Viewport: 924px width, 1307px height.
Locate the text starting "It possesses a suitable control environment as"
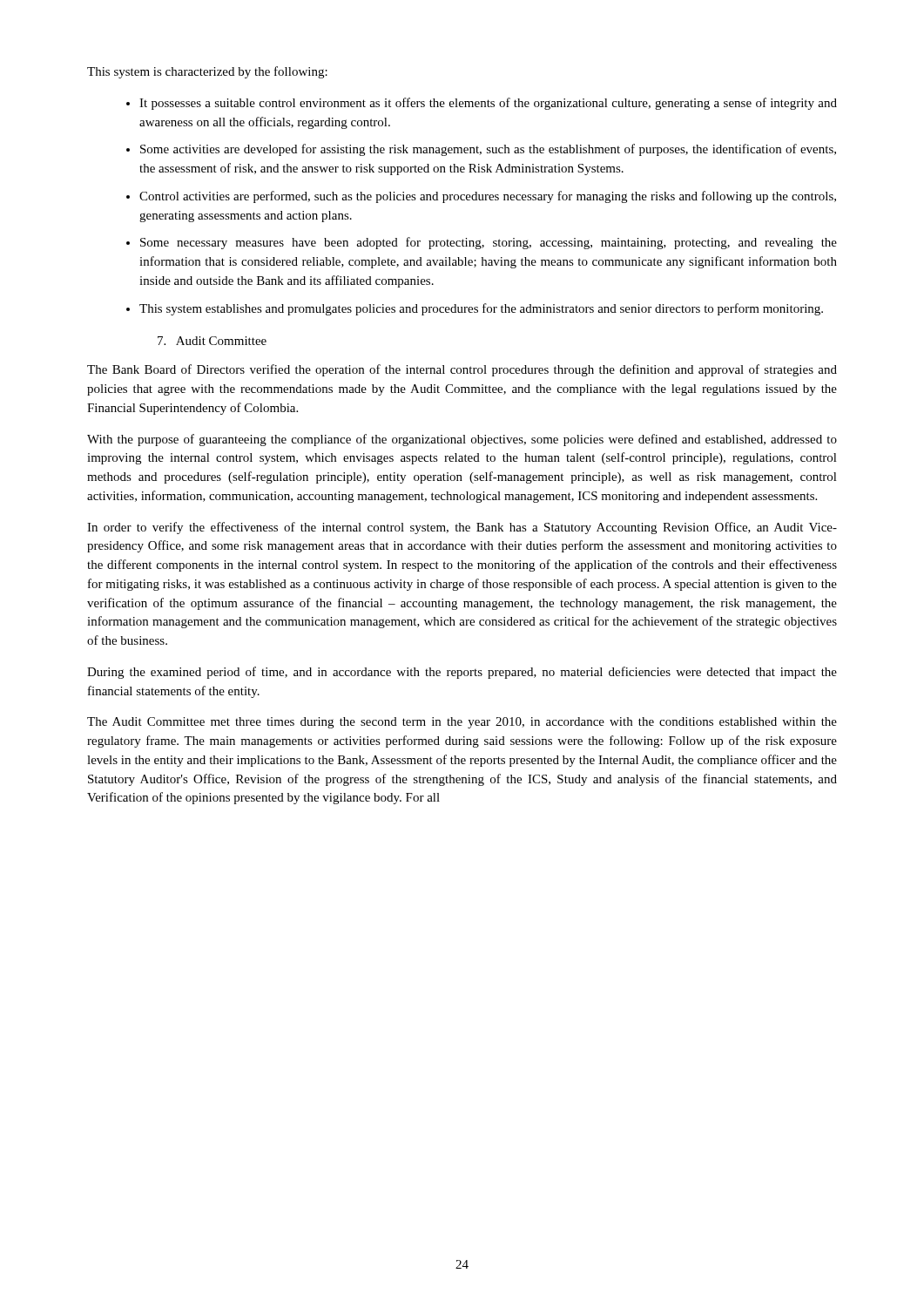[x=488, y=113]
